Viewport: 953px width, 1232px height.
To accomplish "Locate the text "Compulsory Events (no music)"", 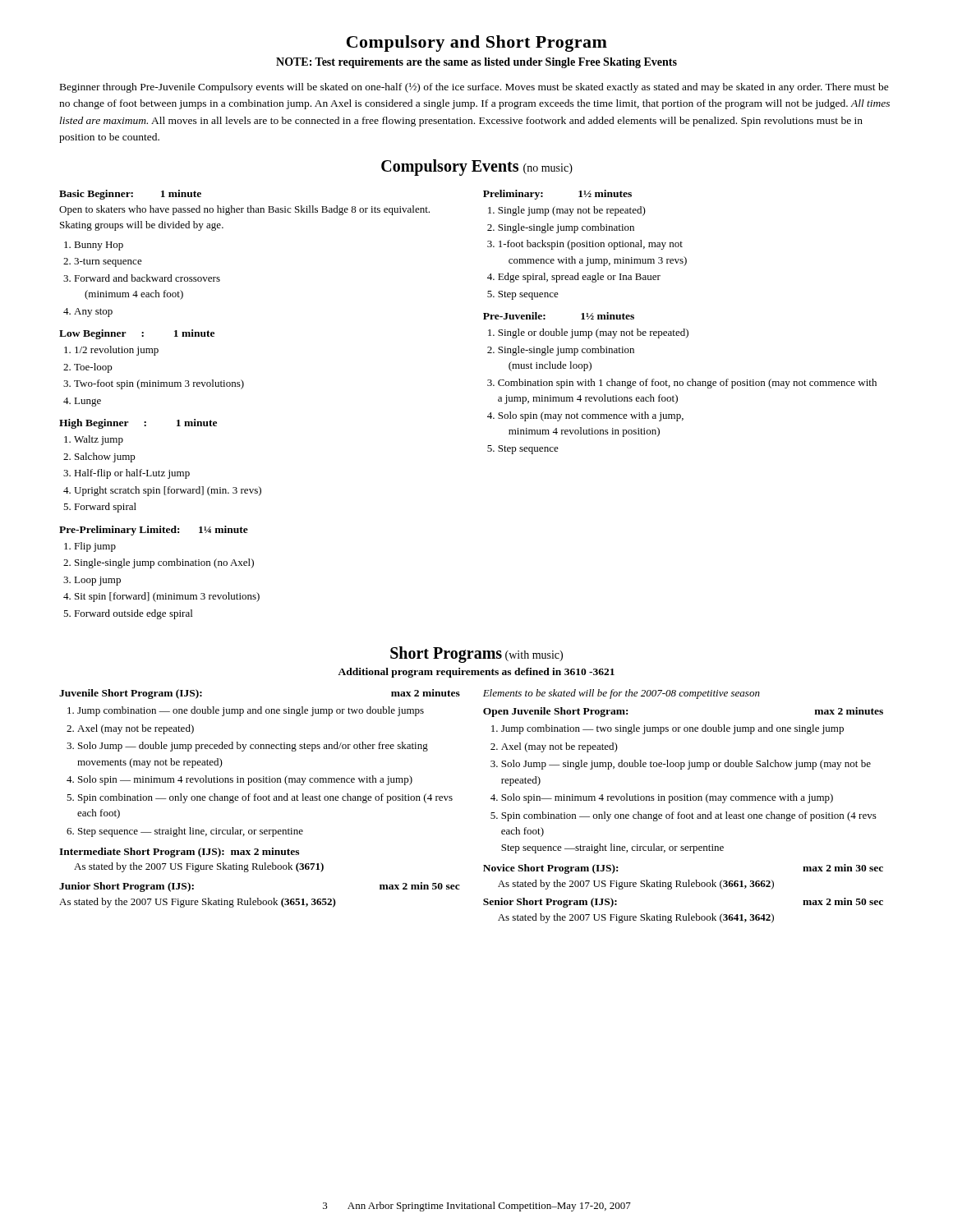I will (476, 166).
